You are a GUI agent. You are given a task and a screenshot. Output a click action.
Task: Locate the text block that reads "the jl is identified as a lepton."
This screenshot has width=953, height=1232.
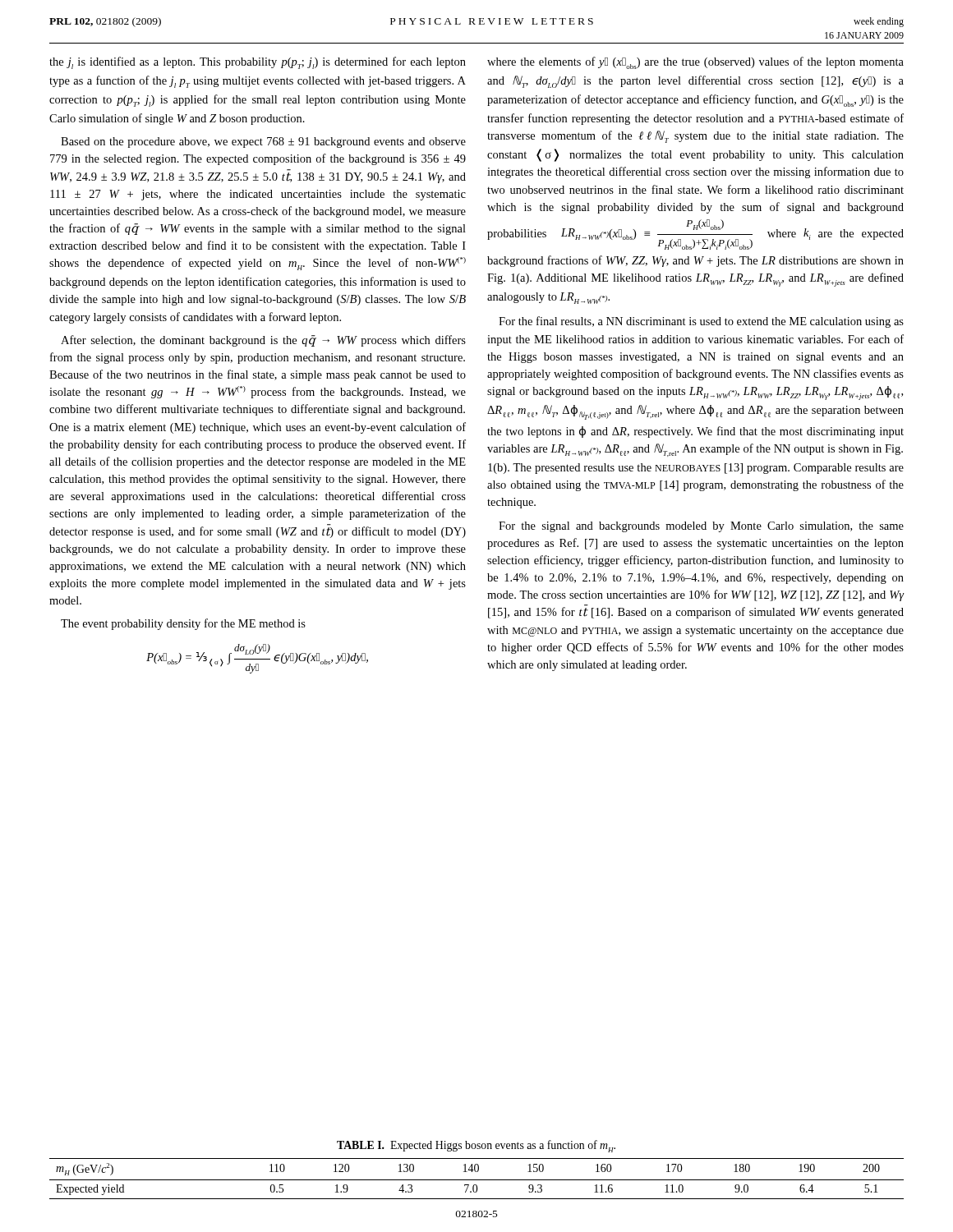click(x=258, y=365)
